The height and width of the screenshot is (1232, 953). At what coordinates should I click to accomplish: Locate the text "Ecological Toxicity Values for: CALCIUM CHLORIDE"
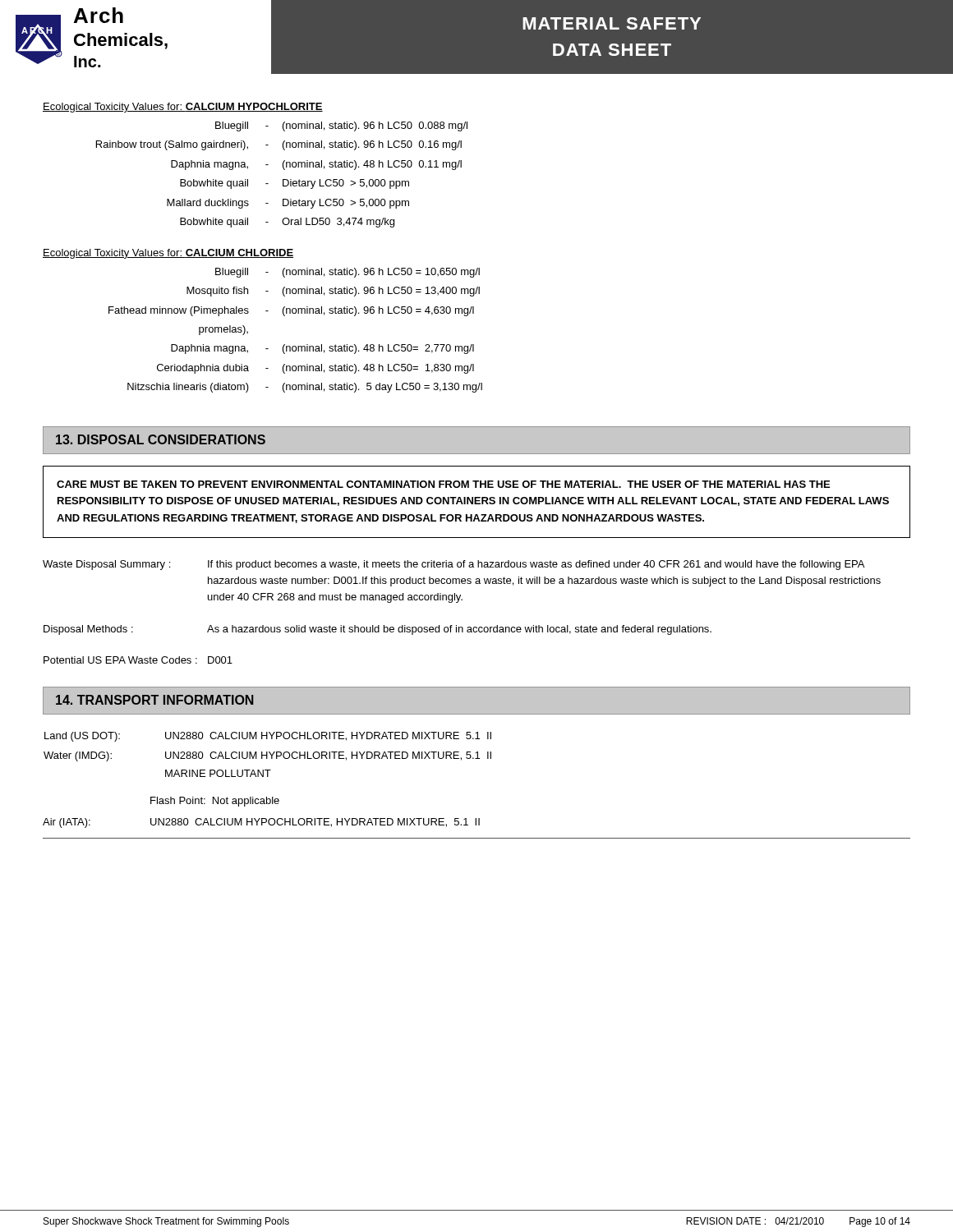coord(168,252)
